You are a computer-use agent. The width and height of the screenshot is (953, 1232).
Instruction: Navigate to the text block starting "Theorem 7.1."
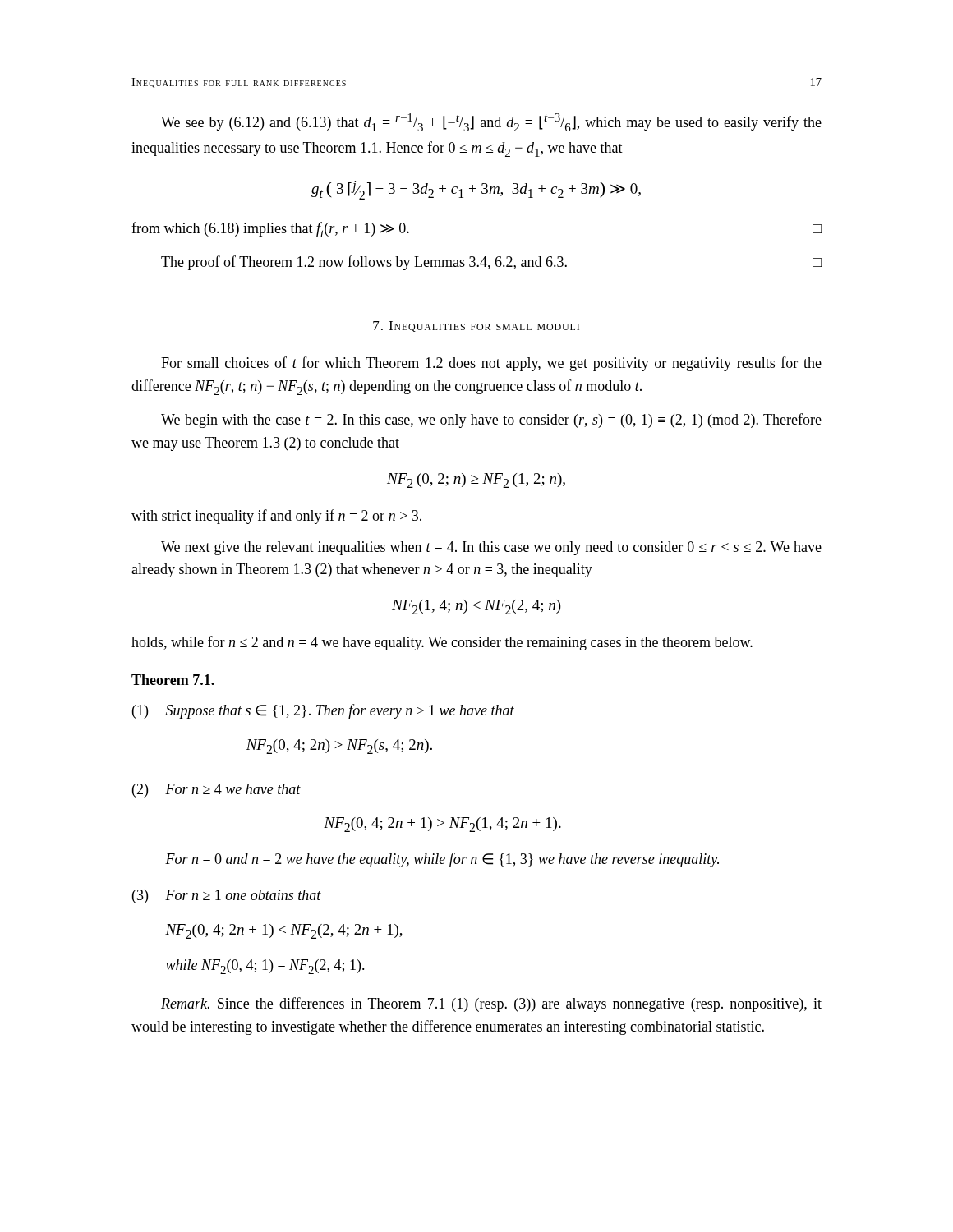click(173, 680)
